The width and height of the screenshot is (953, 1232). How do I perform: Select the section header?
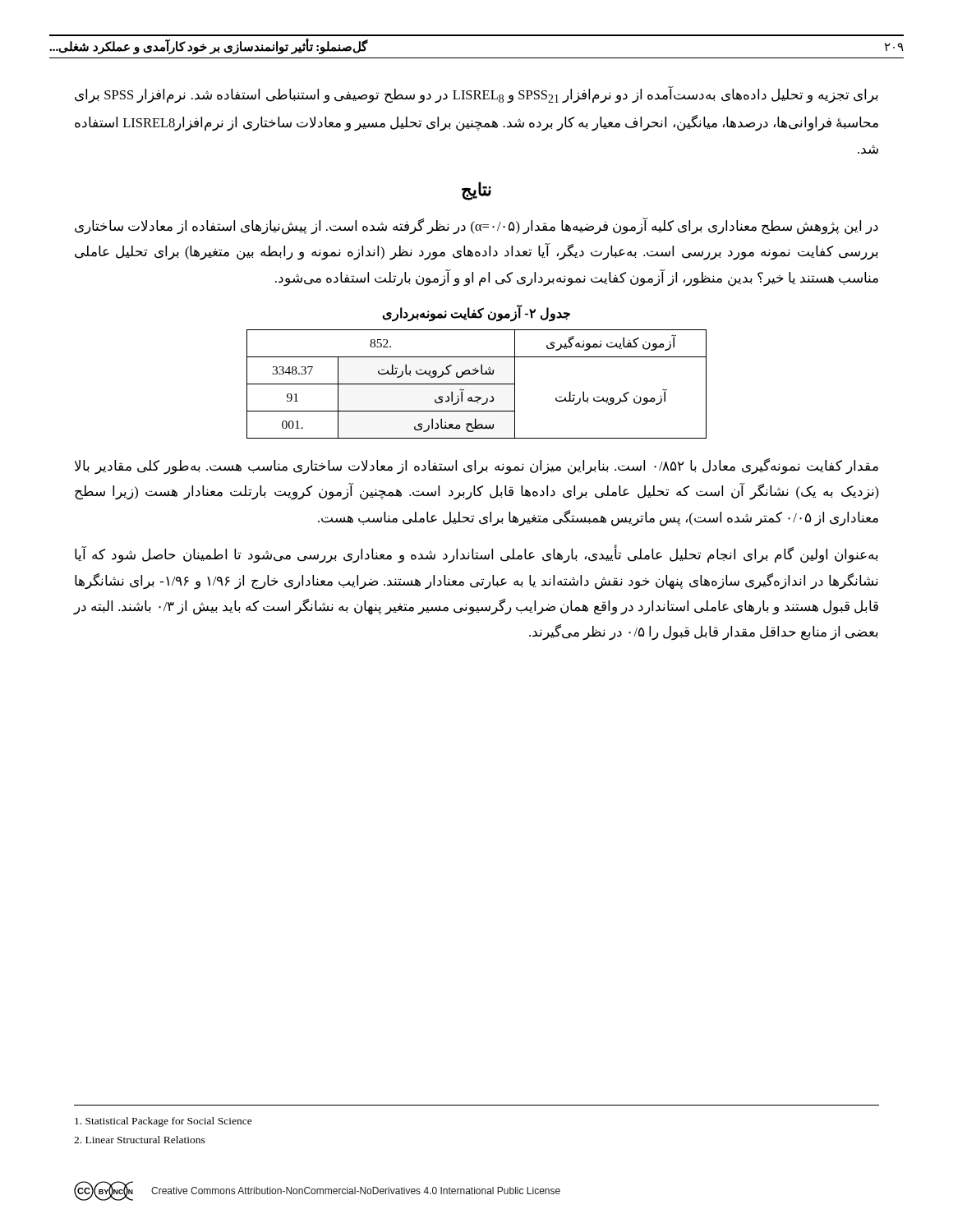[x=476, y=190]
